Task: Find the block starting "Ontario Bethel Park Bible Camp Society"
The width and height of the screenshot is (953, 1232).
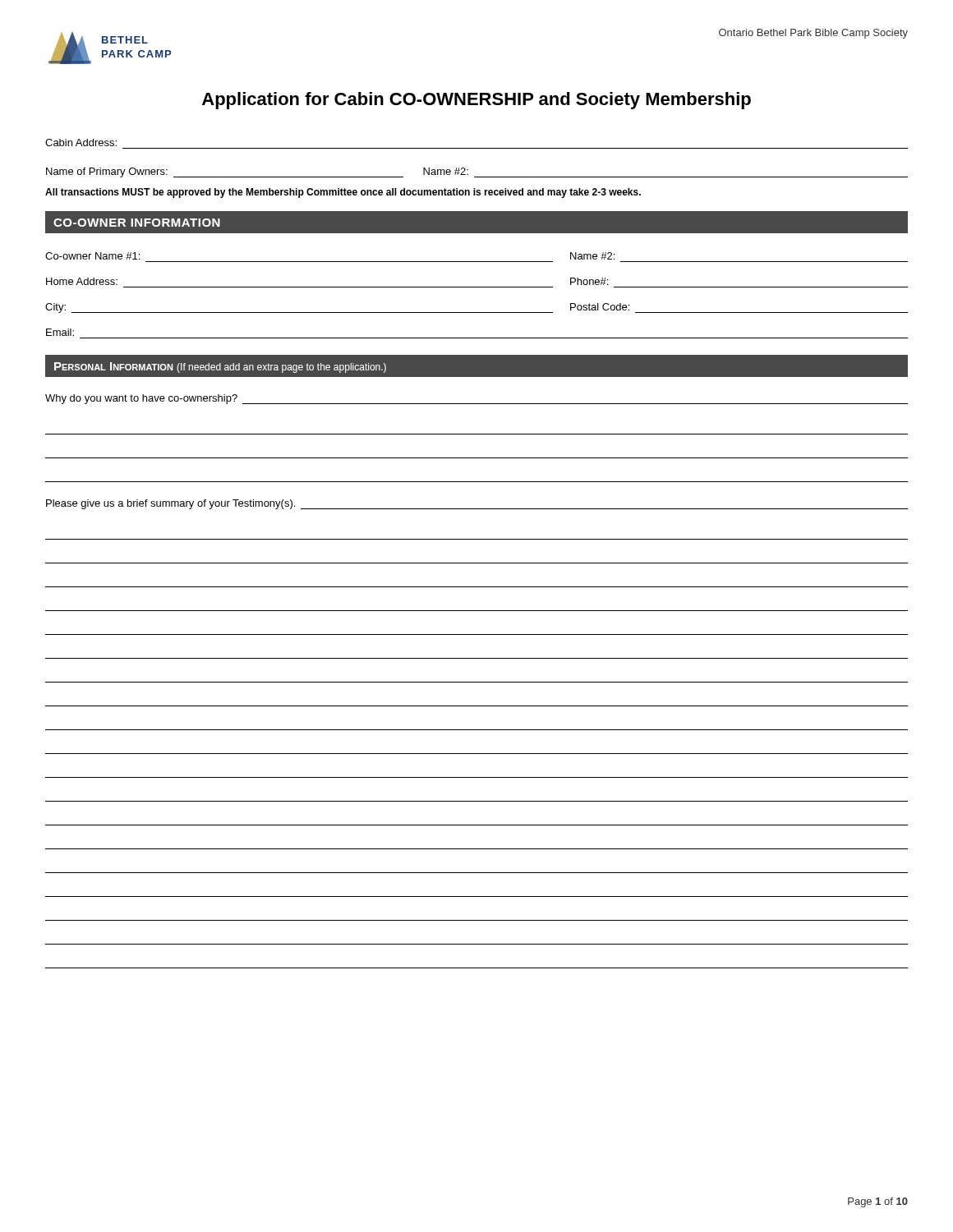Action: point(813,32)
